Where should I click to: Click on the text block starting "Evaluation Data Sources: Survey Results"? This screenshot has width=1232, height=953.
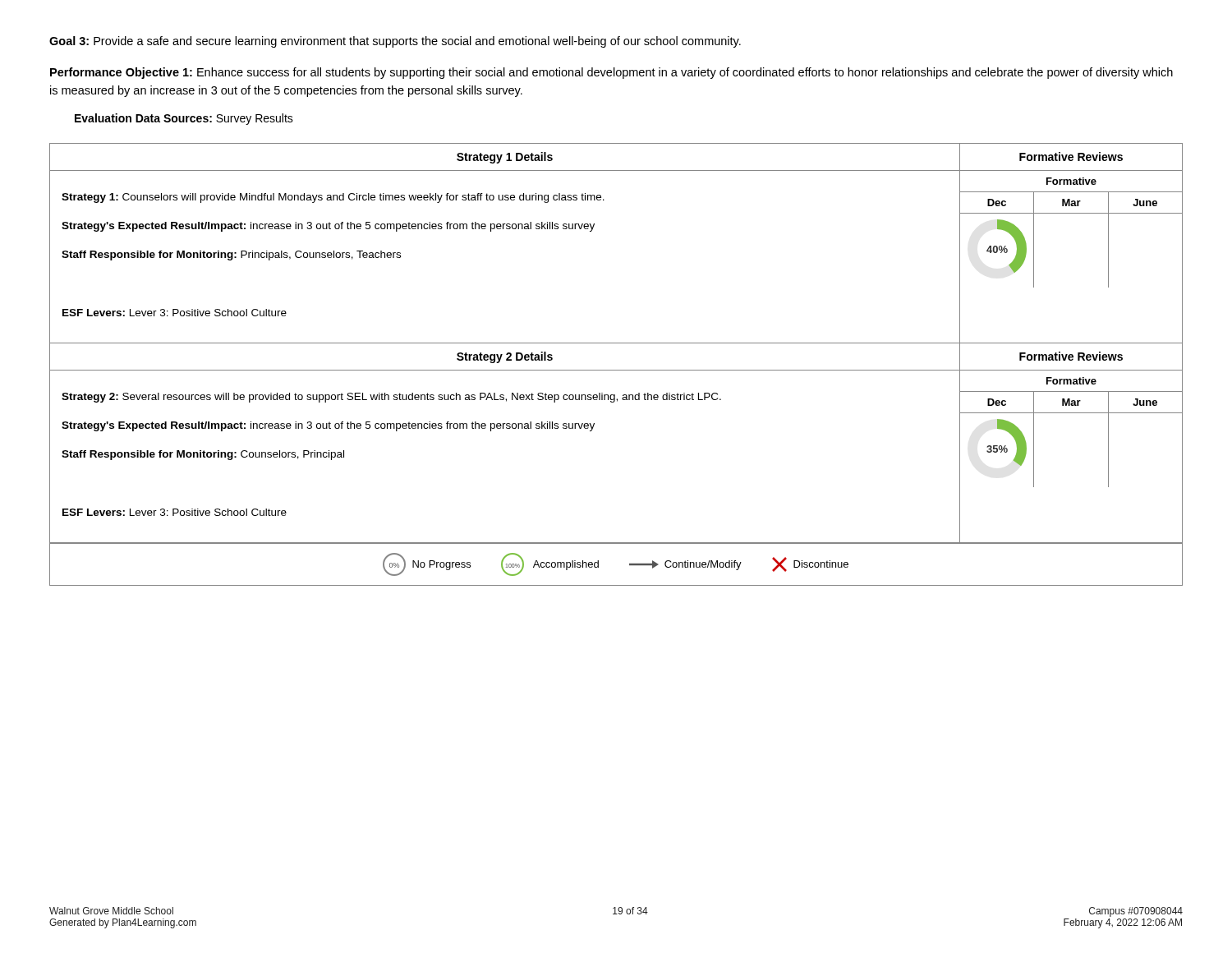point(184,118)
